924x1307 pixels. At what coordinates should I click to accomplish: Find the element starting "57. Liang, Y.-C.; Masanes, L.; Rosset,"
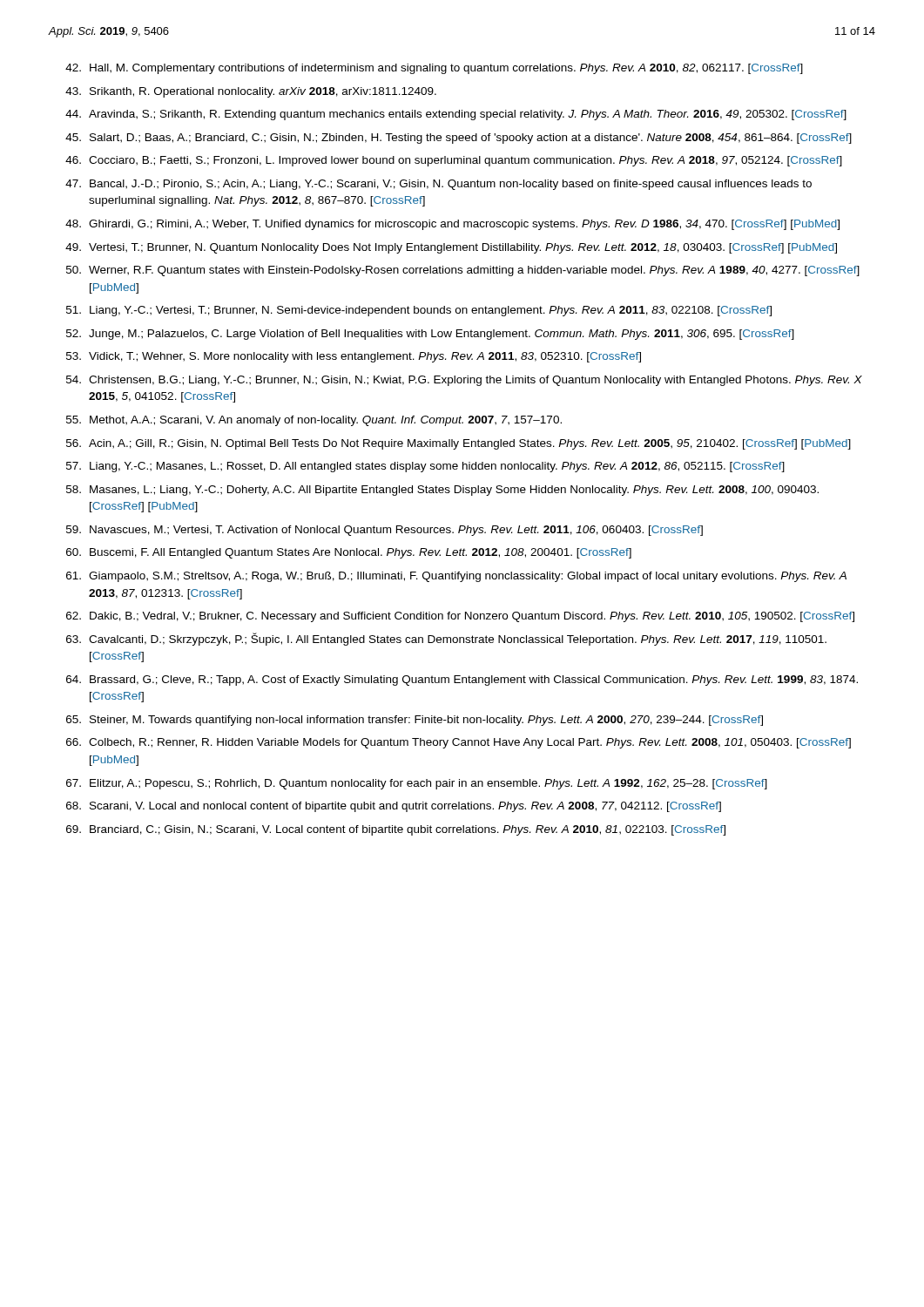(462, 466)
